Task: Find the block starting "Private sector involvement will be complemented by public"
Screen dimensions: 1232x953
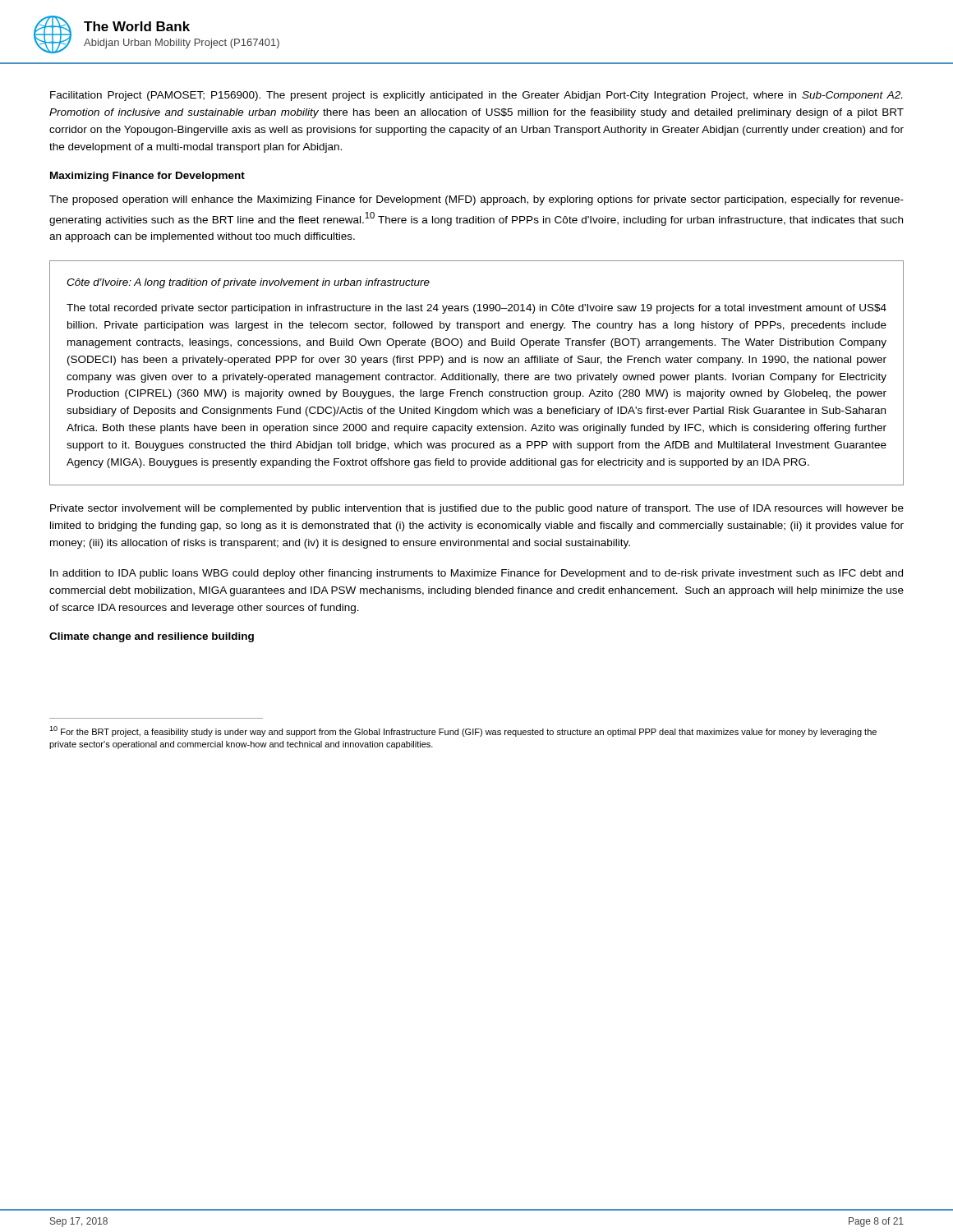Action: point(476,525)
